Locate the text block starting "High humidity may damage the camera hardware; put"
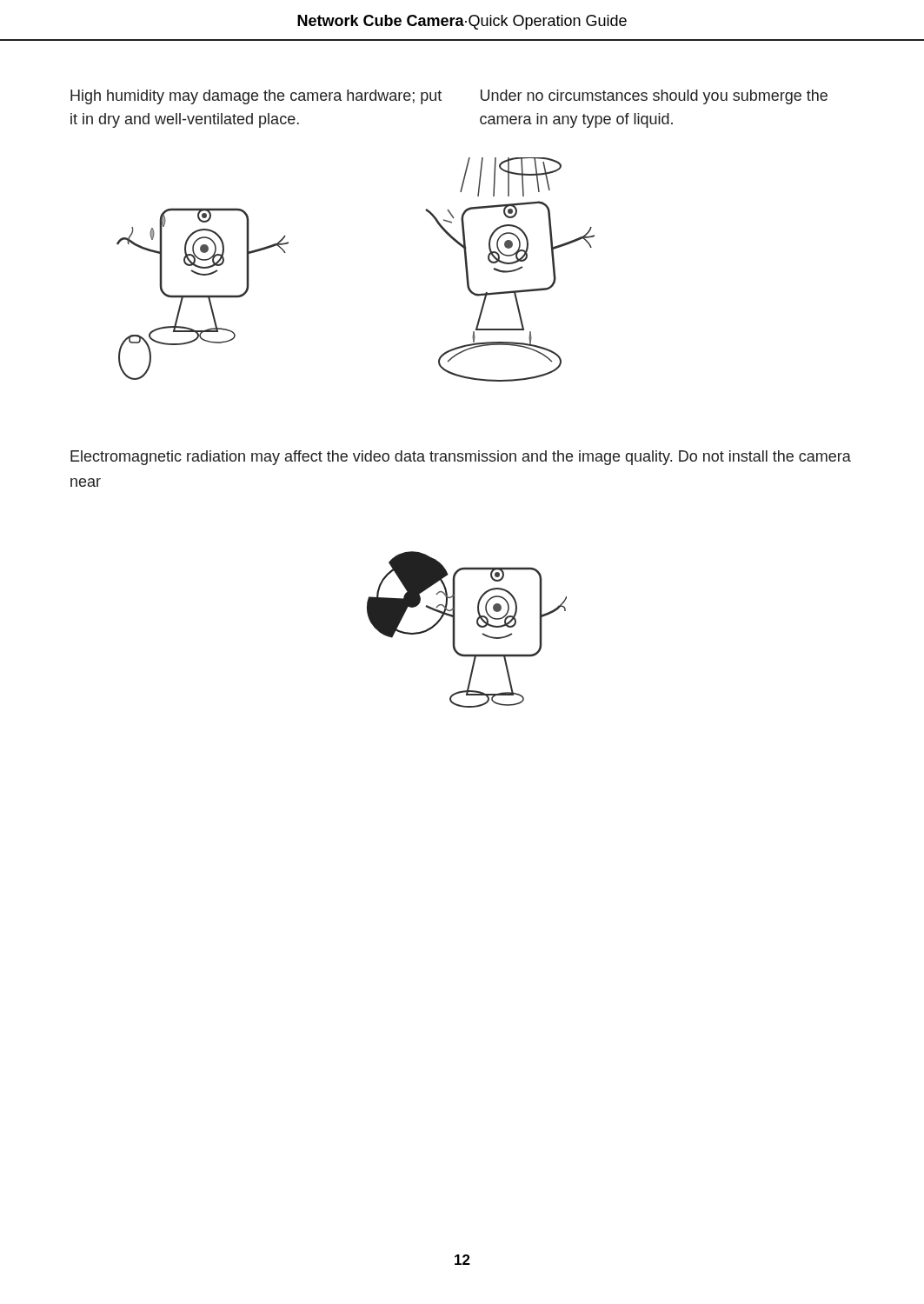The image size is (924, 1304). (256, 107)
